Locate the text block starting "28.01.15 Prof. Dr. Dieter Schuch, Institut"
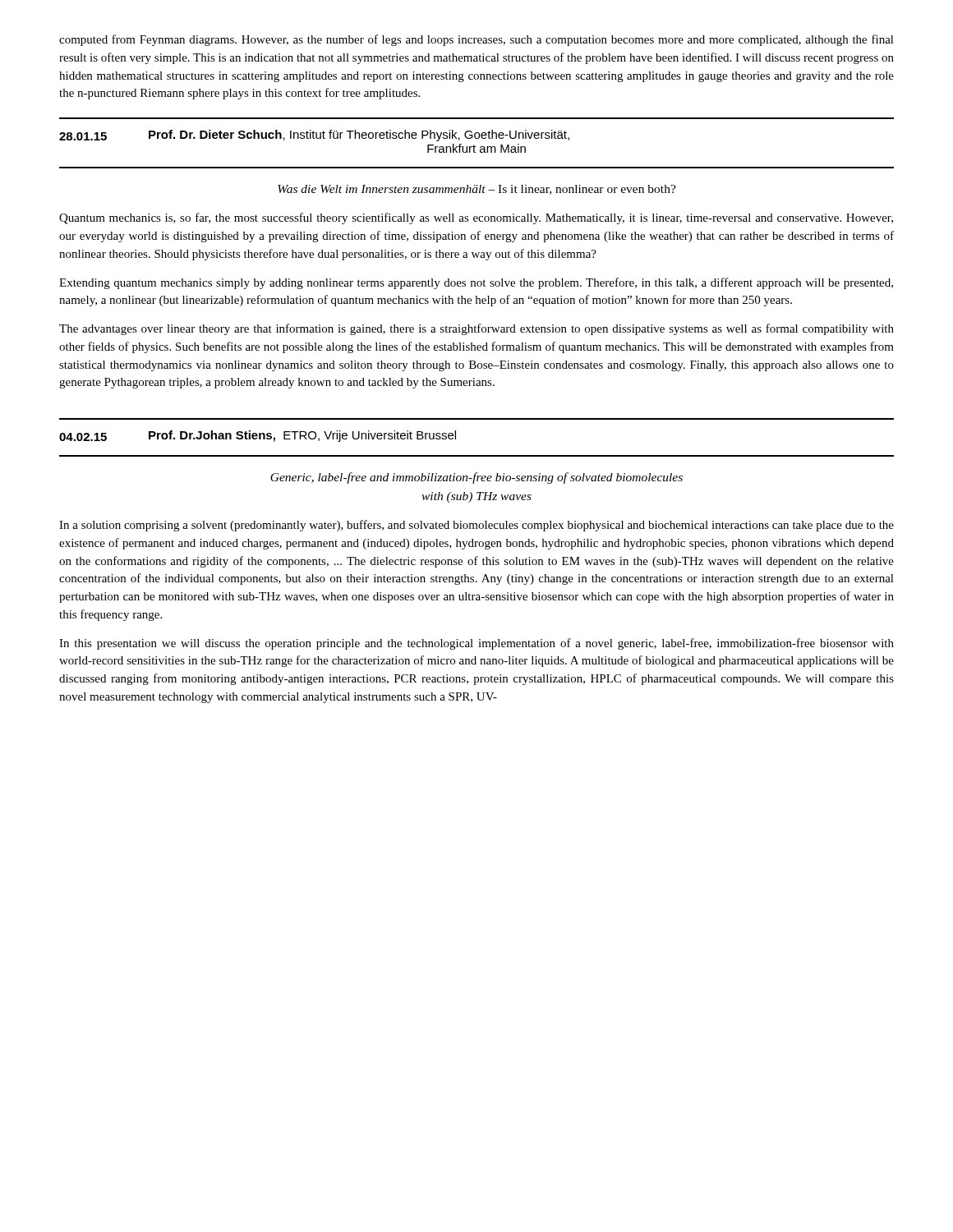Screen dimensions: 1232x953 pos(476,141)
